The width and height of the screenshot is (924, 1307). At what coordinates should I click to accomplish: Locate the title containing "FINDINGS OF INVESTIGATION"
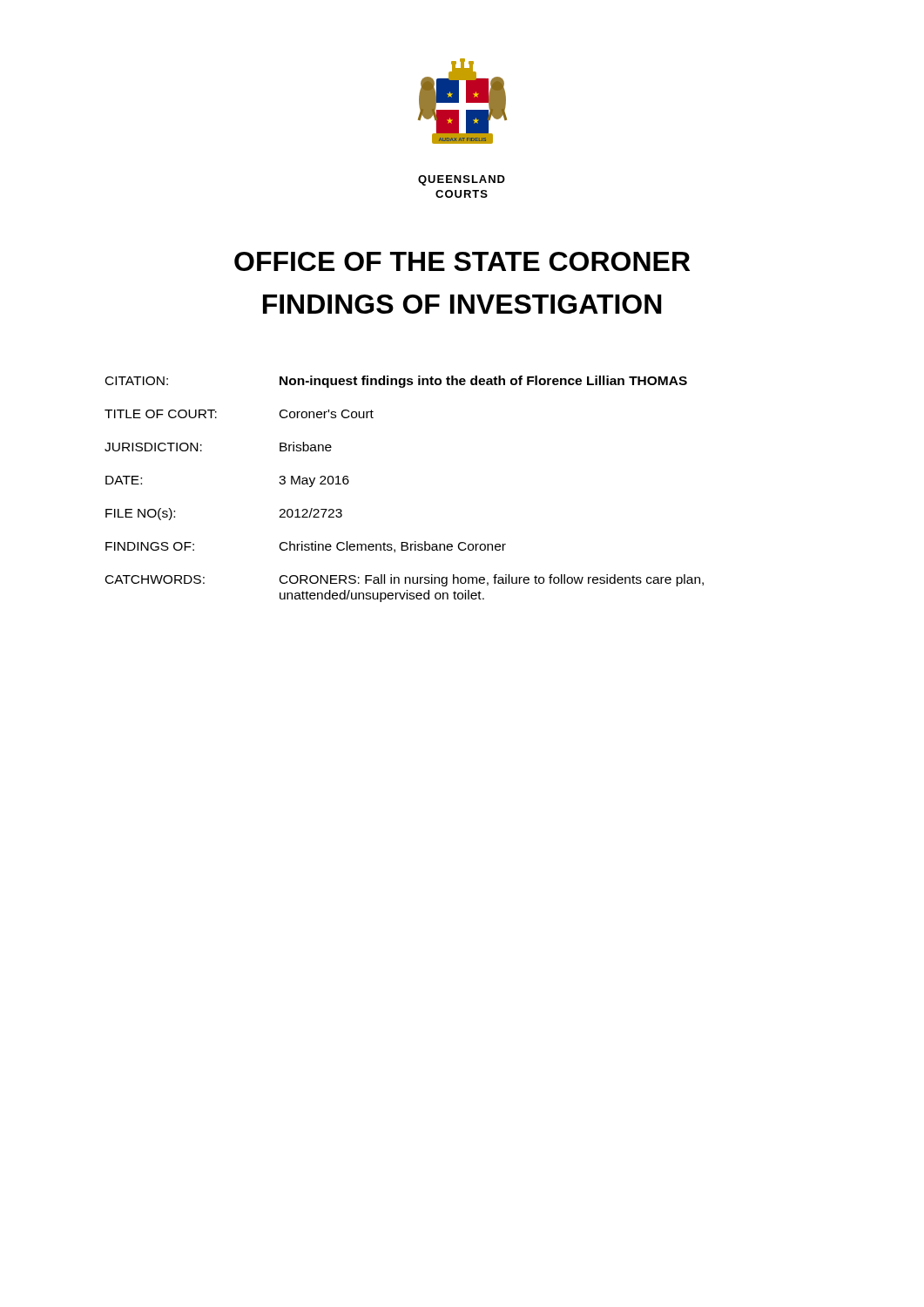pyautogui.click(x=462, y=304)
